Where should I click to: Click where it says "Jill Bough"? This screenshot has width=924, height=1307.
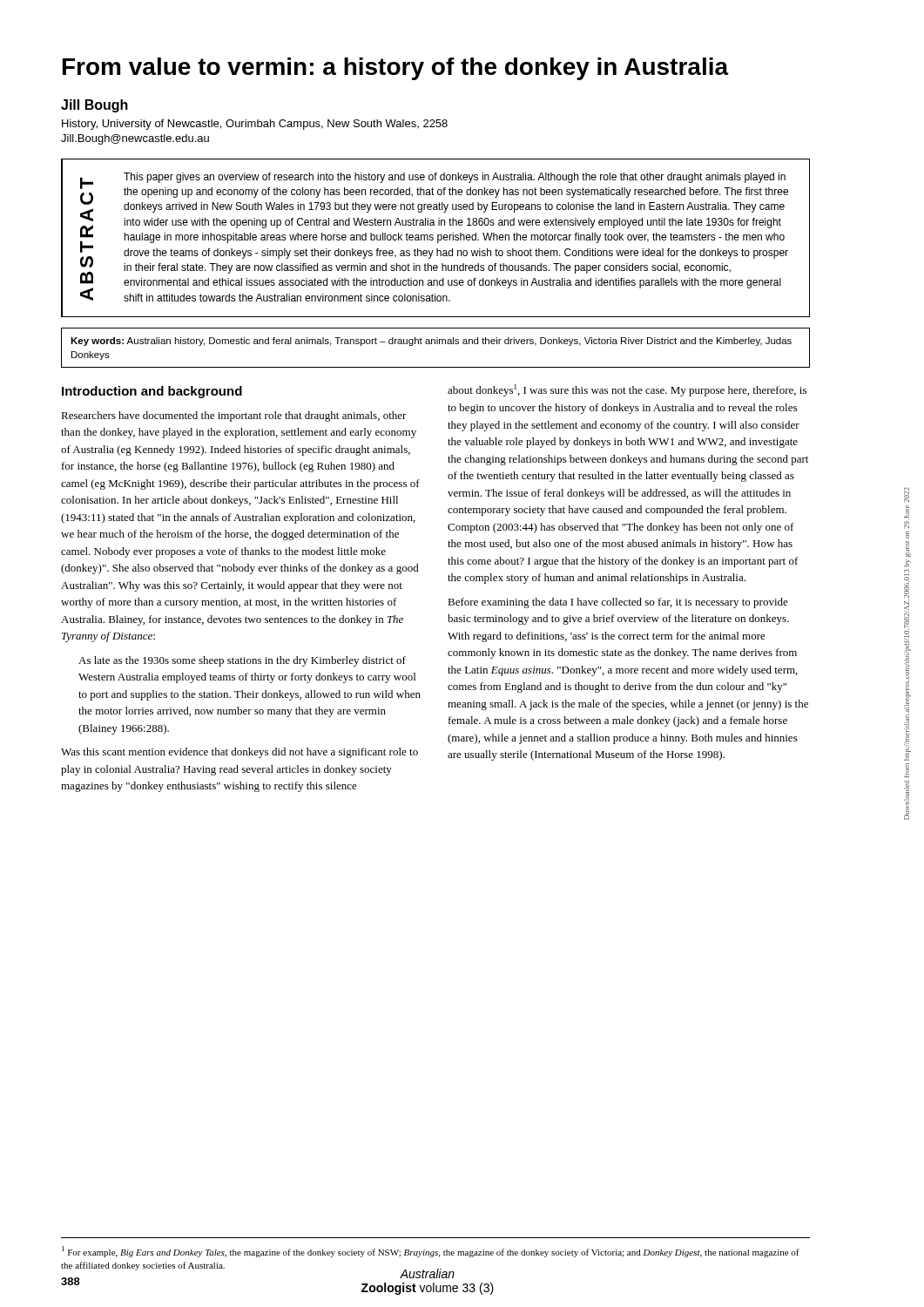pos(95,105)
